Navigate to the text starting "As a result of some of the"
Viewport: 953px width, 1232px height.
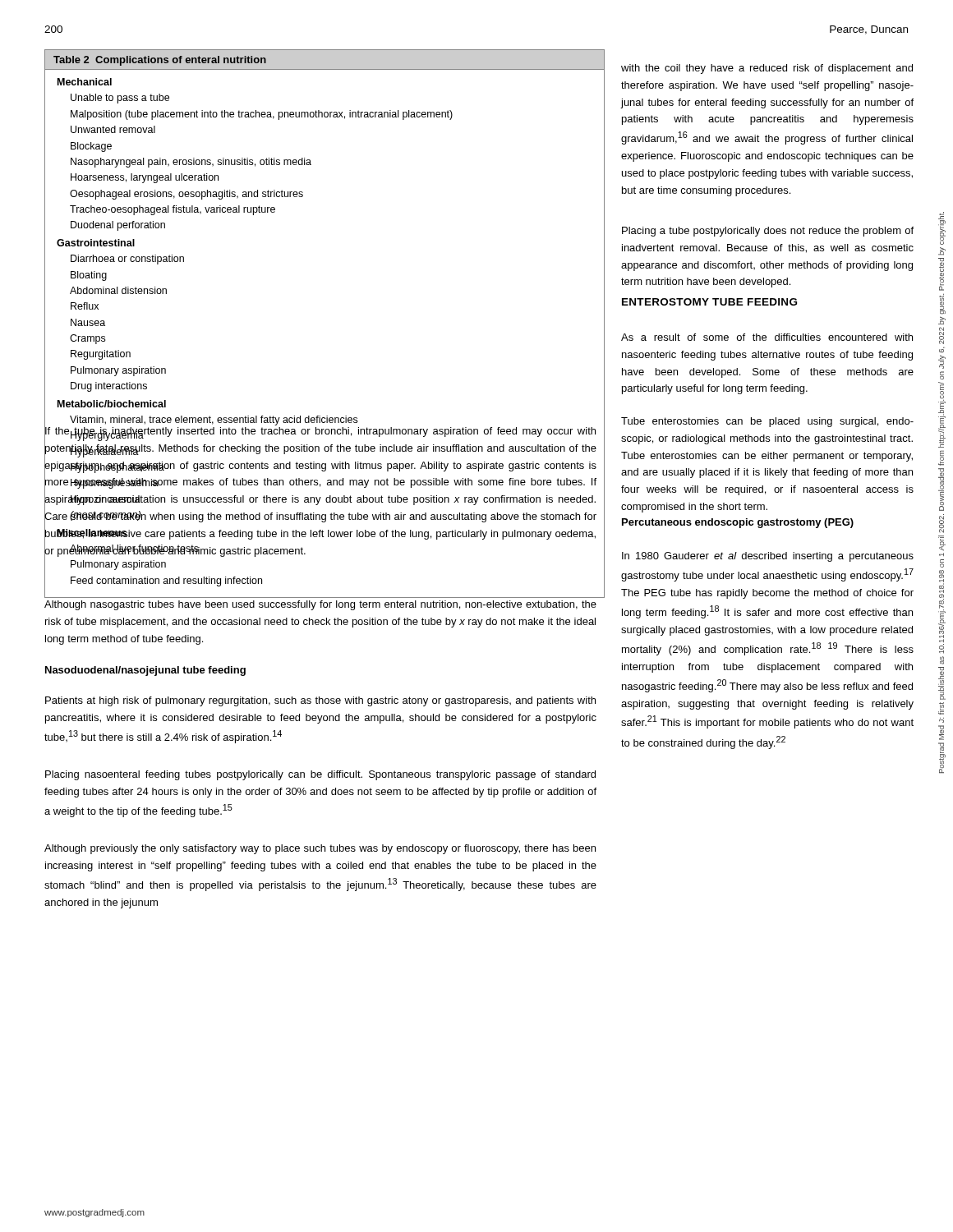pyautogui.click(x=767, y=364)
